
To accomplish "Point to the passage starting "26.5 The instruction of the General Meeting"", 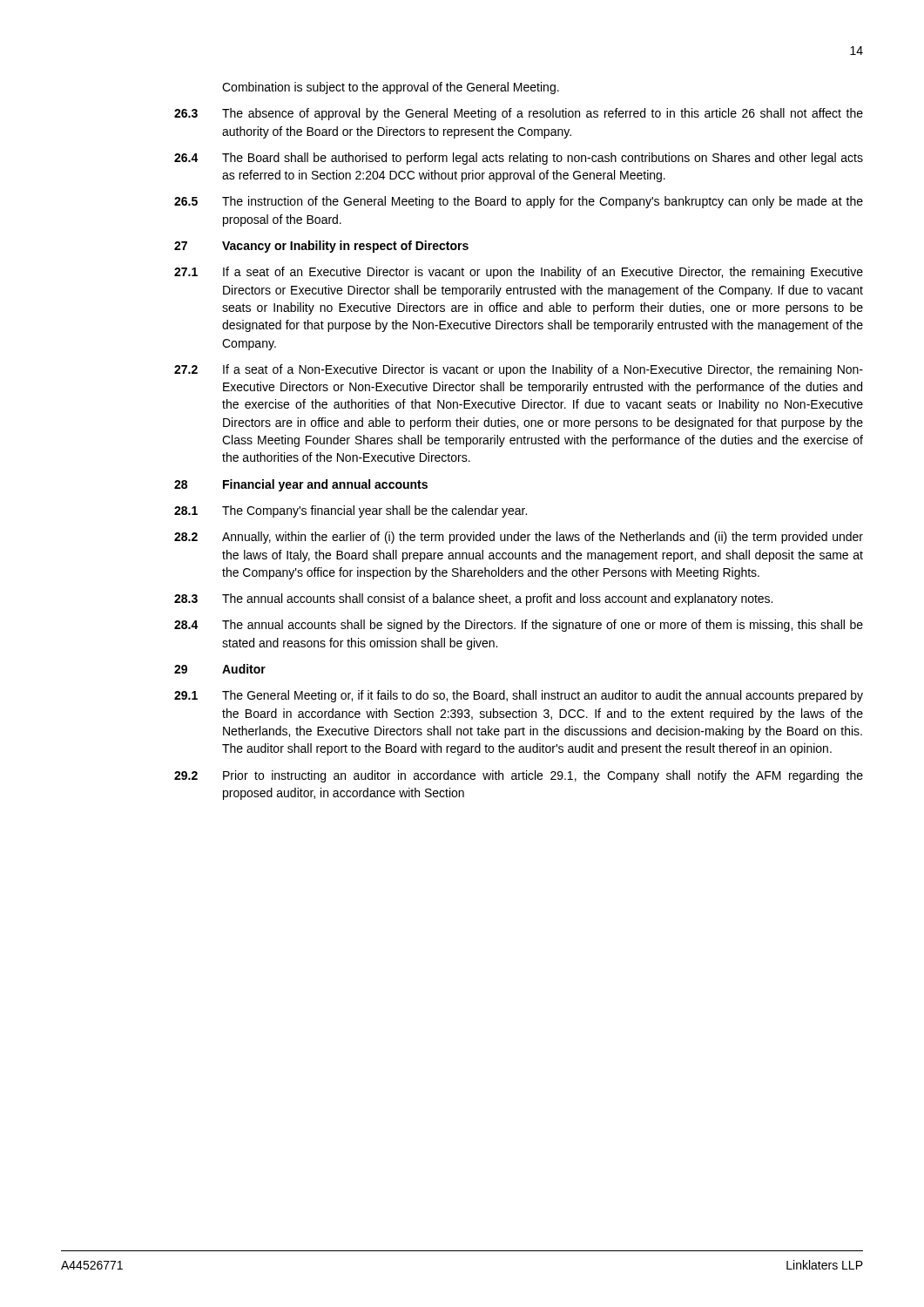I will tap(519, 211).
